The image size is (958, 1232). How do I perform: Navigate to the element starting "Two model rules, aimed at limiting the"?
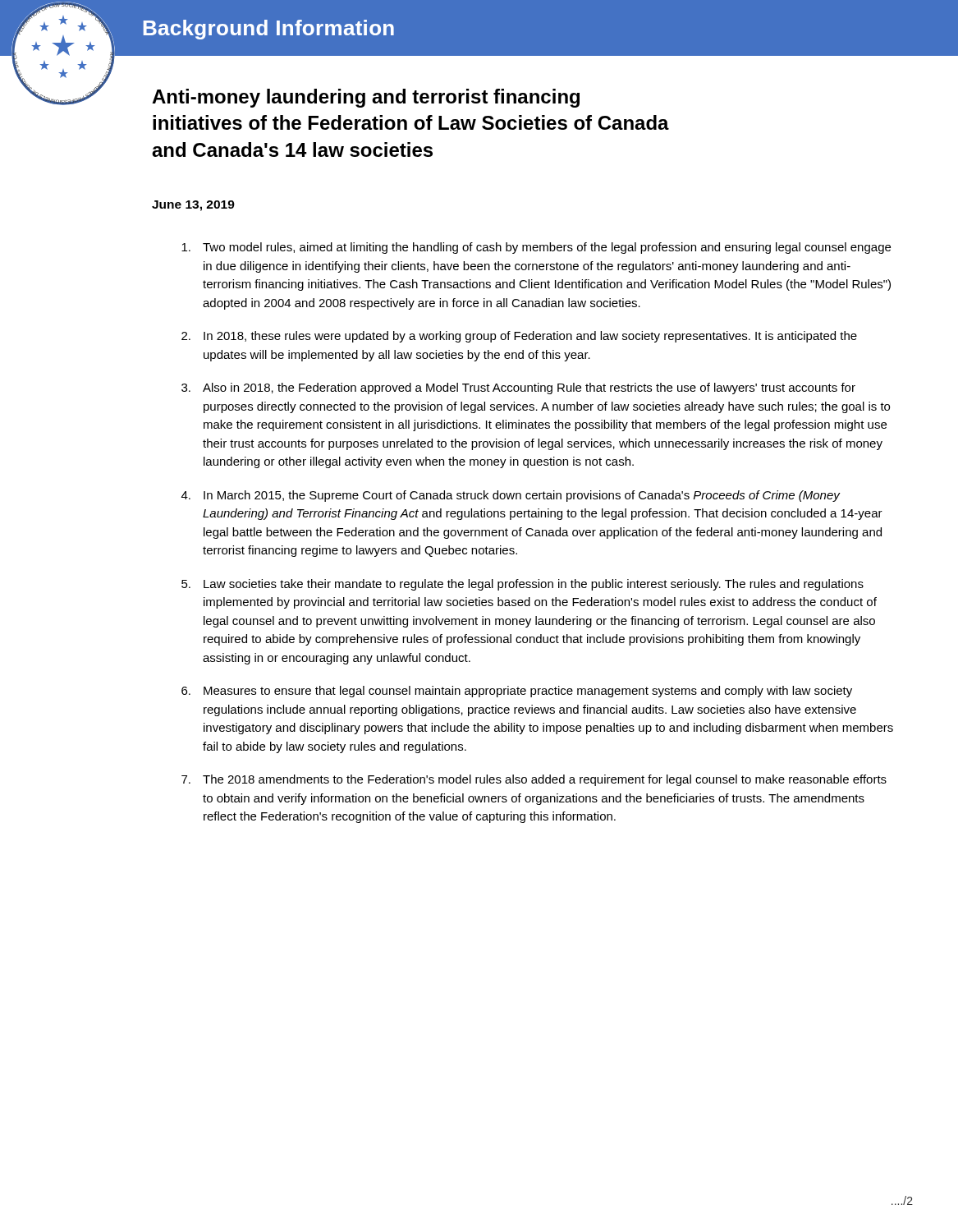click(524, 275)
